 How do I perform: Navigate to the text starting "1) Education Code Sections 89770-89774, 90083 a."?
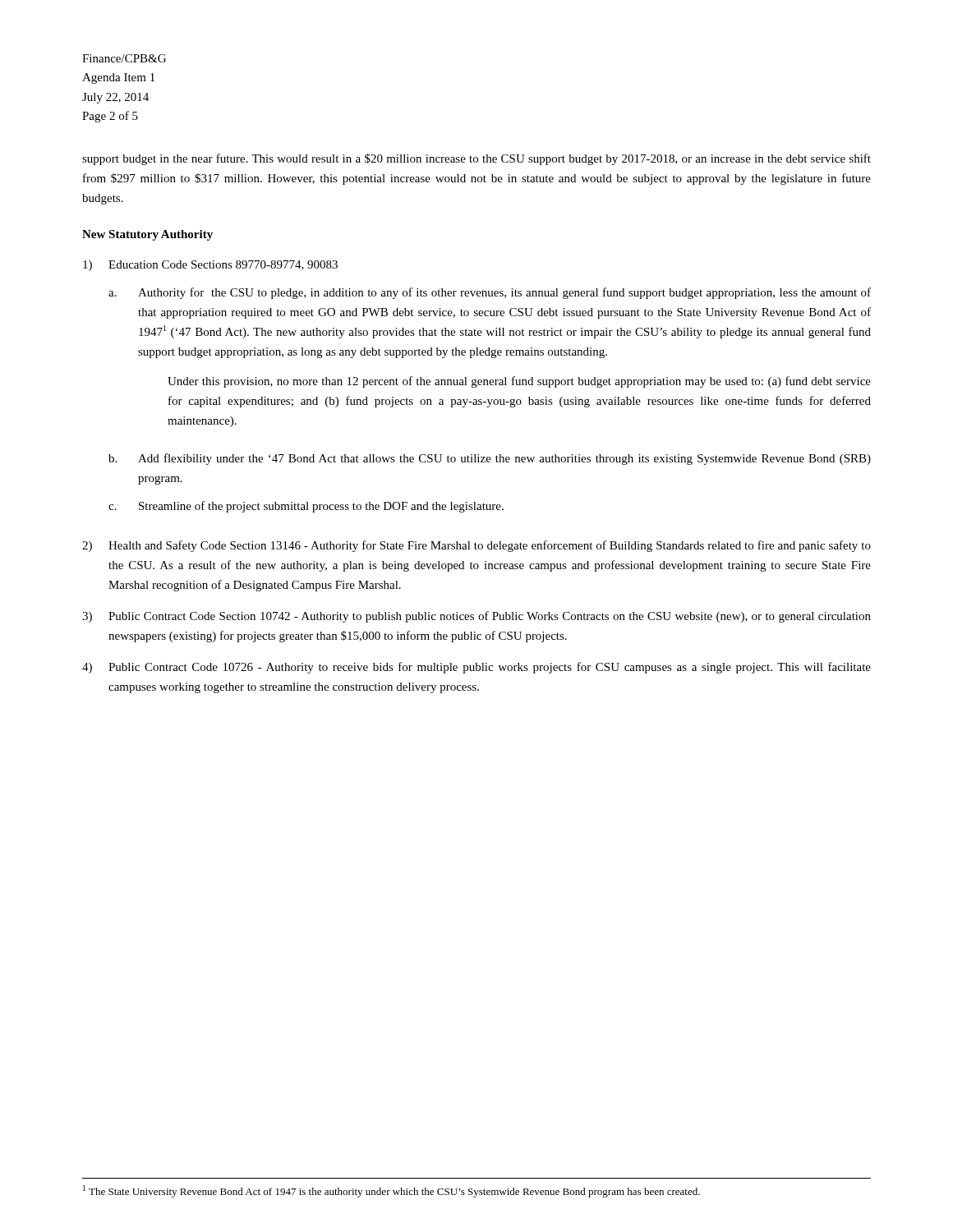476,389
